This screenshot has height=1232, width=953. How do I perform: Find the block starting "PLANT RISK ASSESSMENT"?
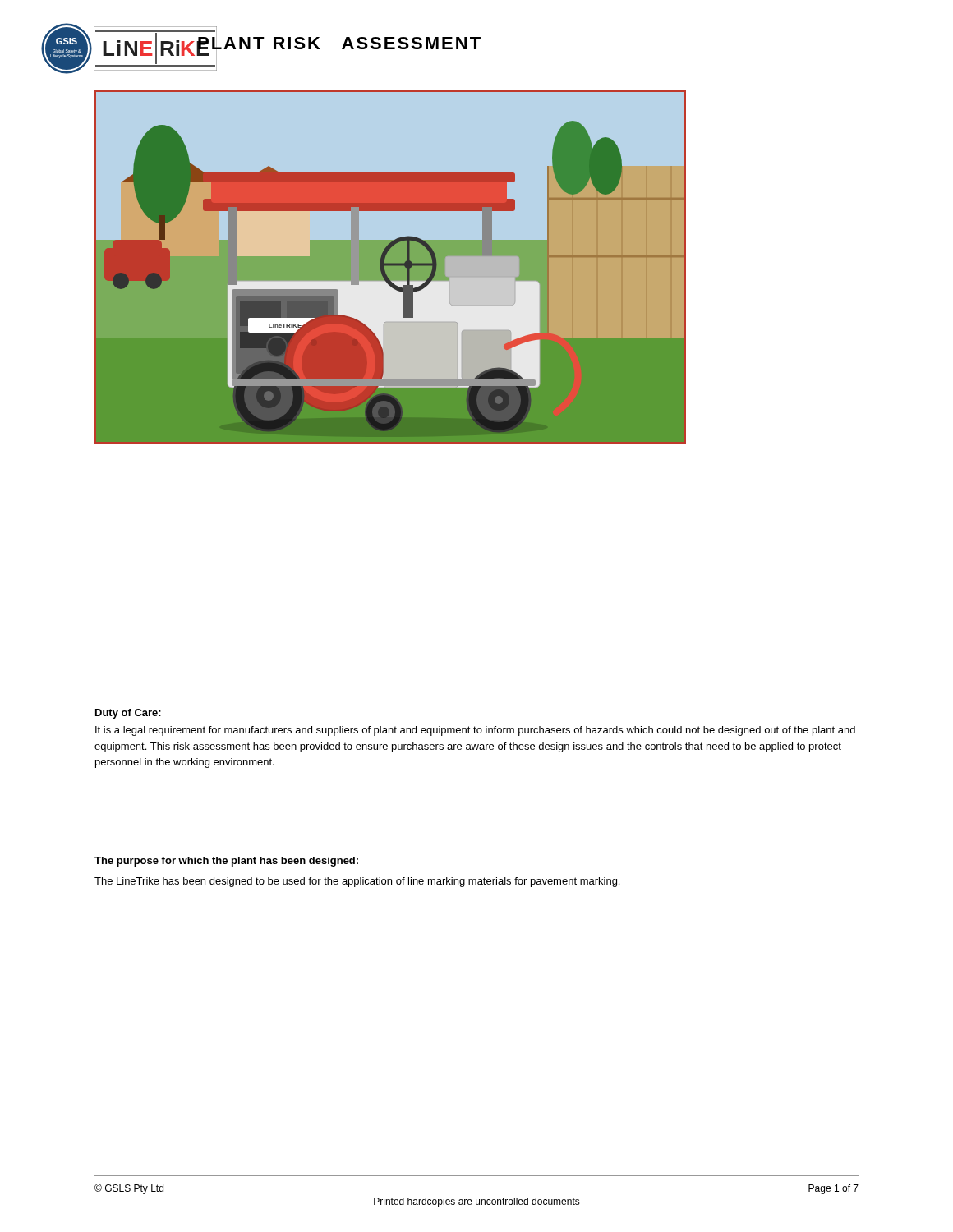340,43
